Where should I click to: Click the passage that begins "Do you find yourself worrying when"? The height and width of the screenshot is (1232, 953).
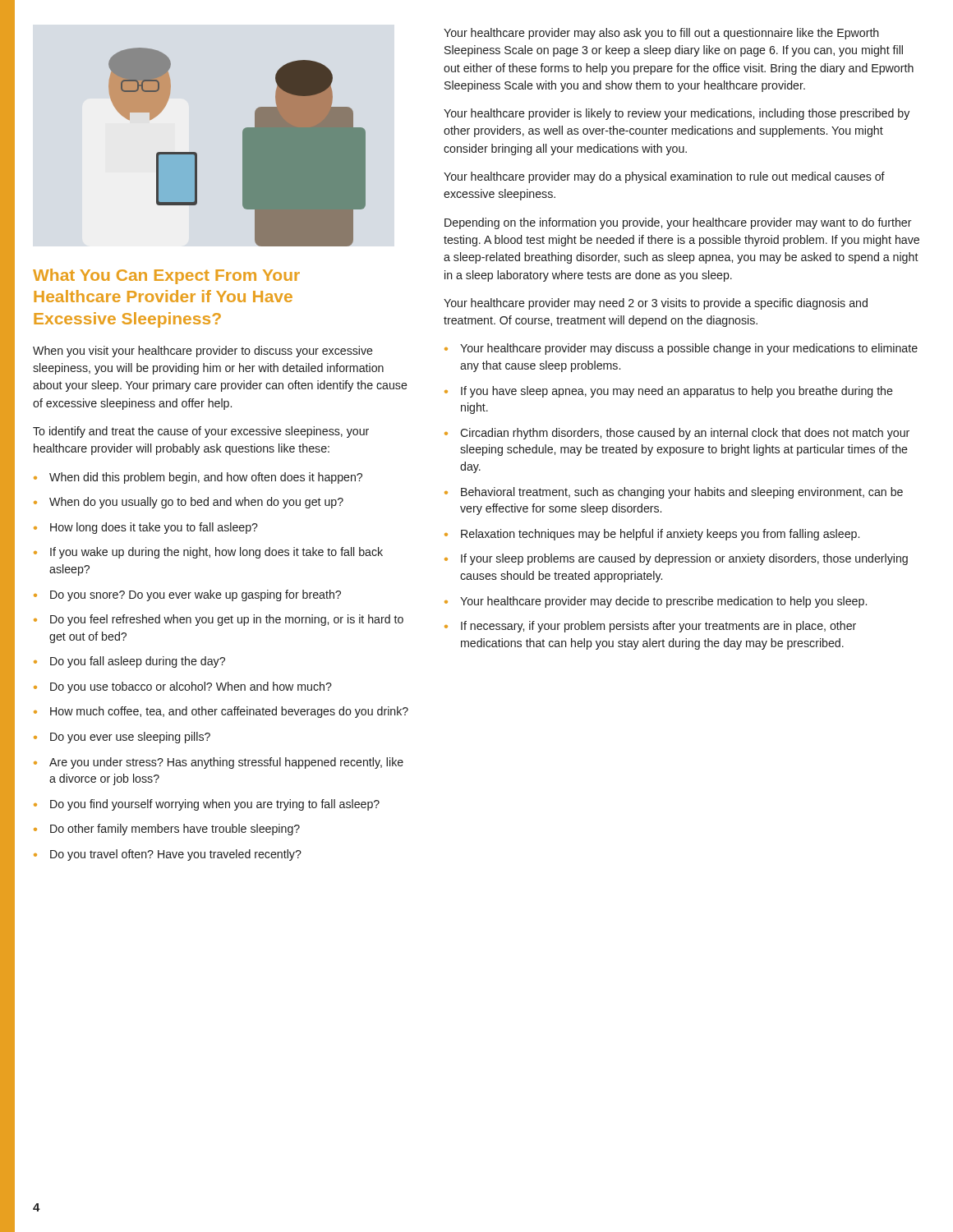[x=215, y=804]
